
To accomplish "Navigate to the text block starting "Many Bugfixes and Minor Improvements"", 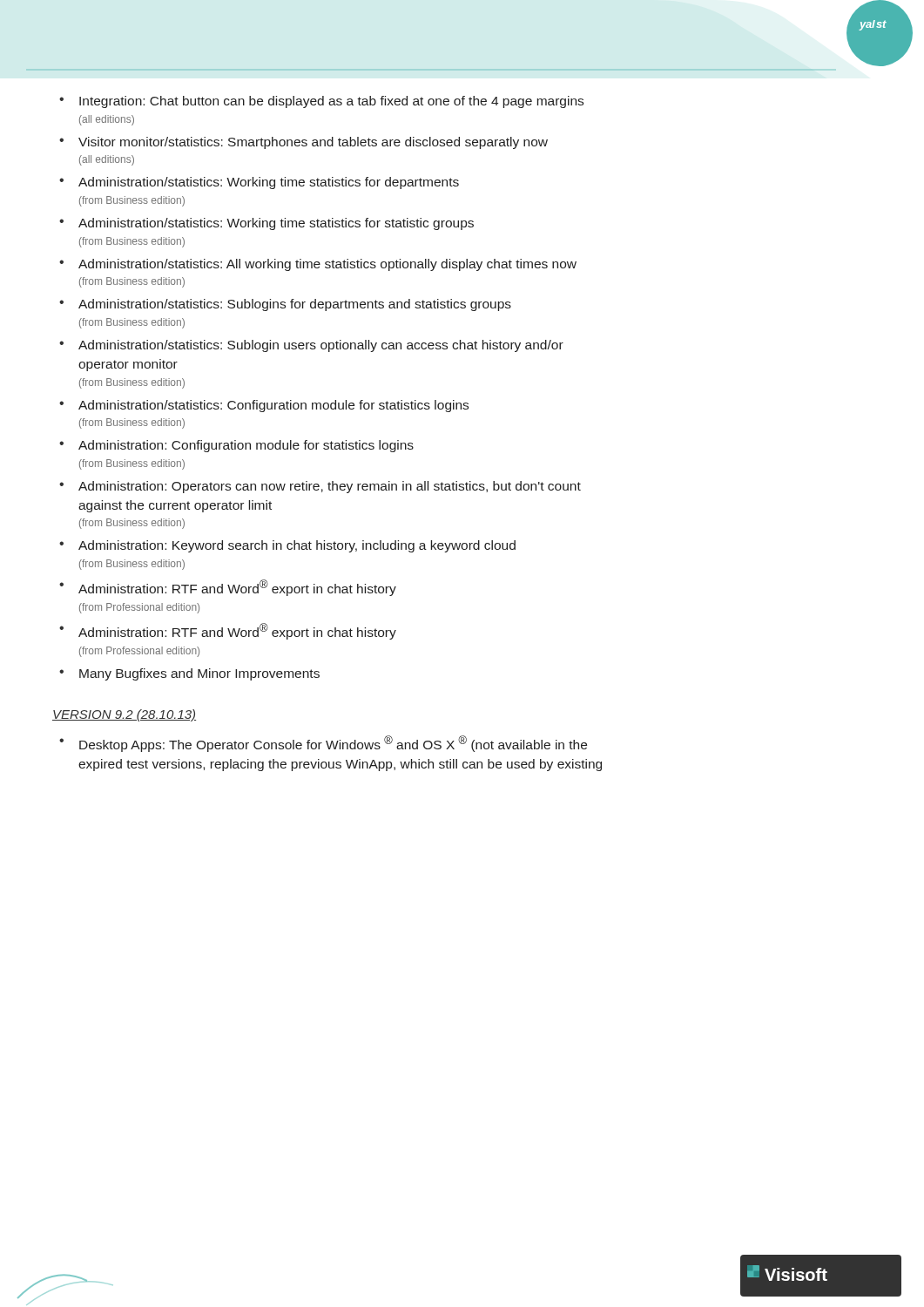I will pyautogui.click(x=199, y=674).
